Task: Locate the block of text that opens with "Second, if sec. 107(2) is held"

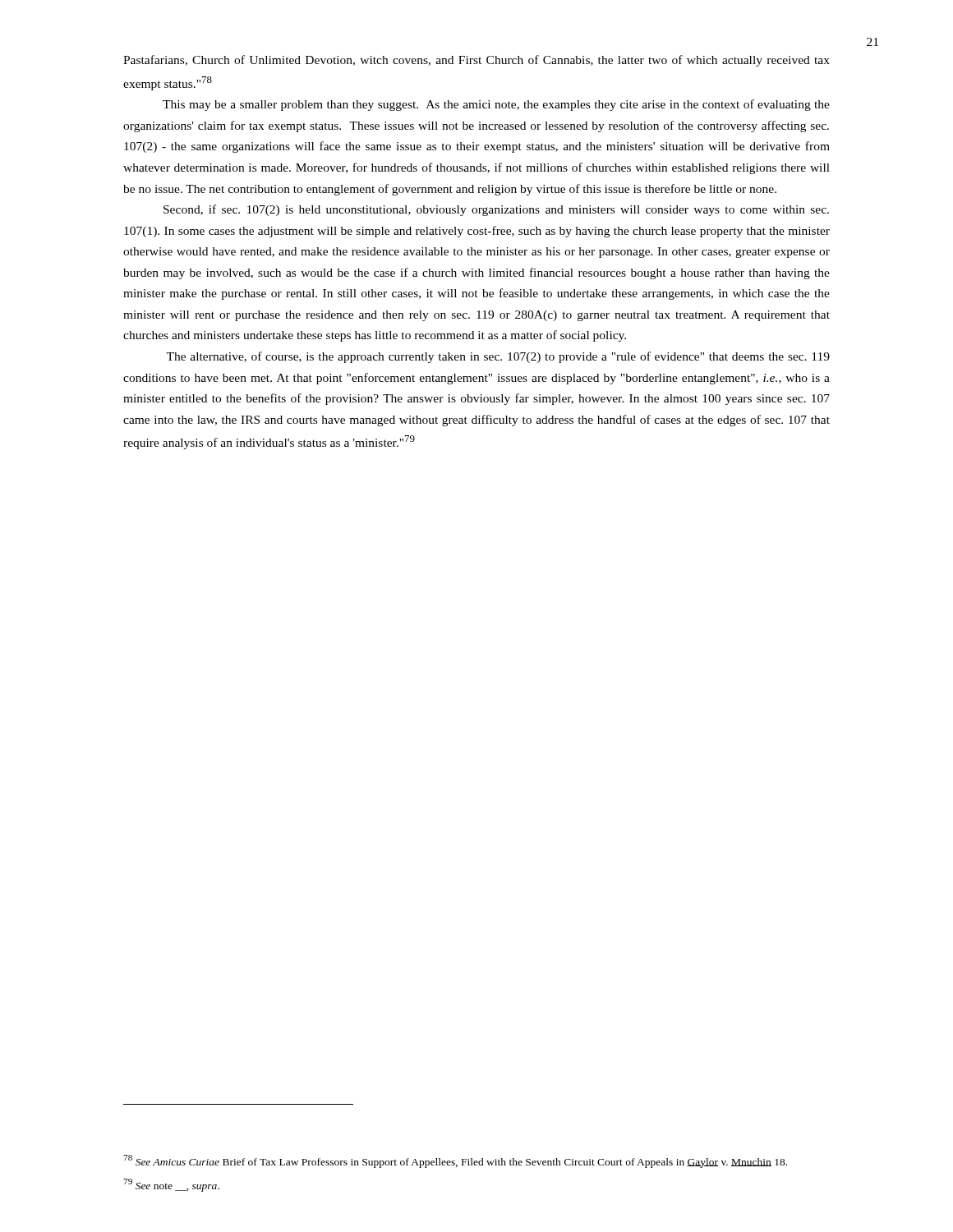Action: point(476,272)
